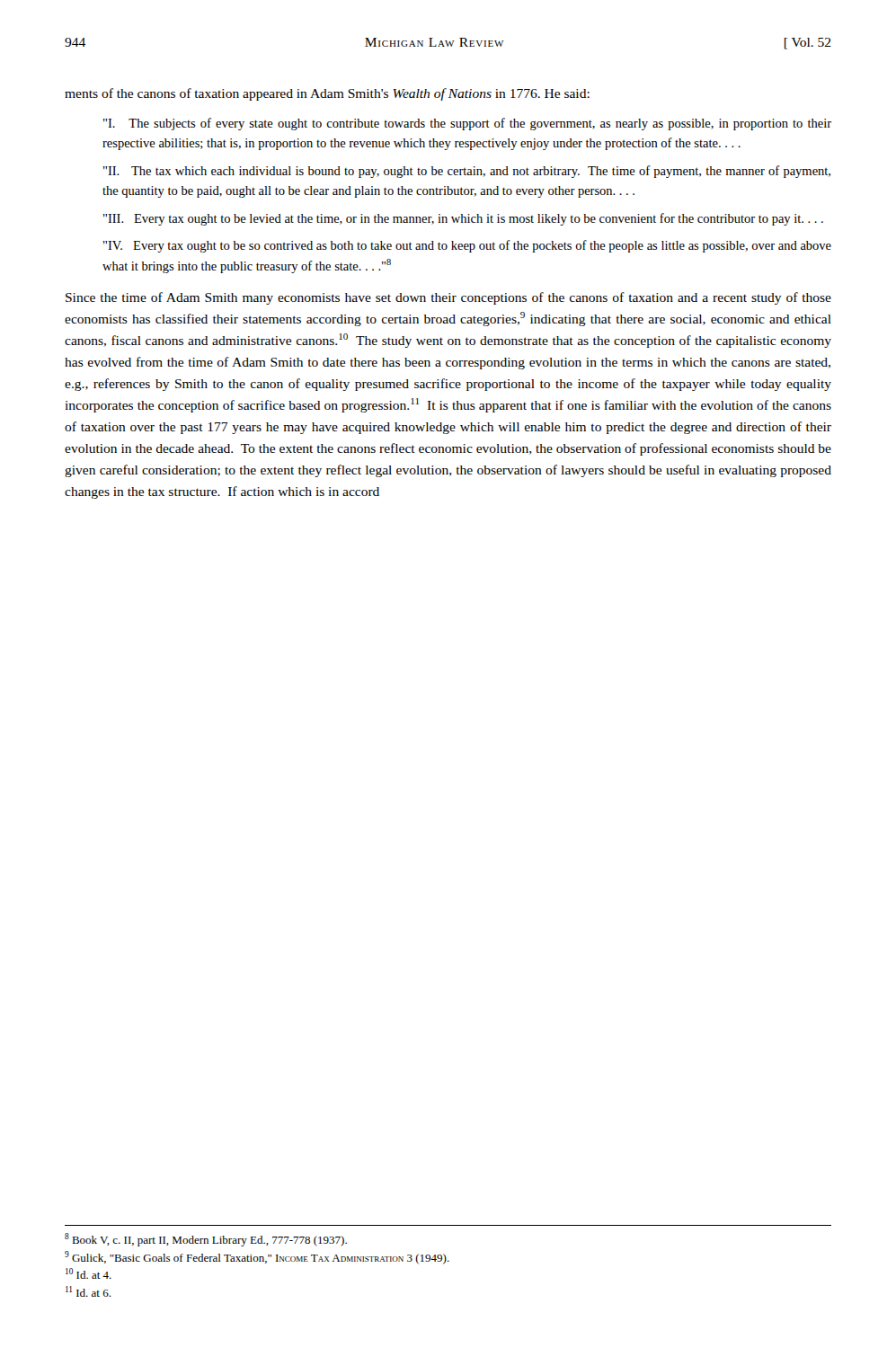Navigate to the block starting ""I. The subjects of every"
Image resolution: width=896 pixels, height=1348 pixels.
pyautogui.click(x=467, y=133)
